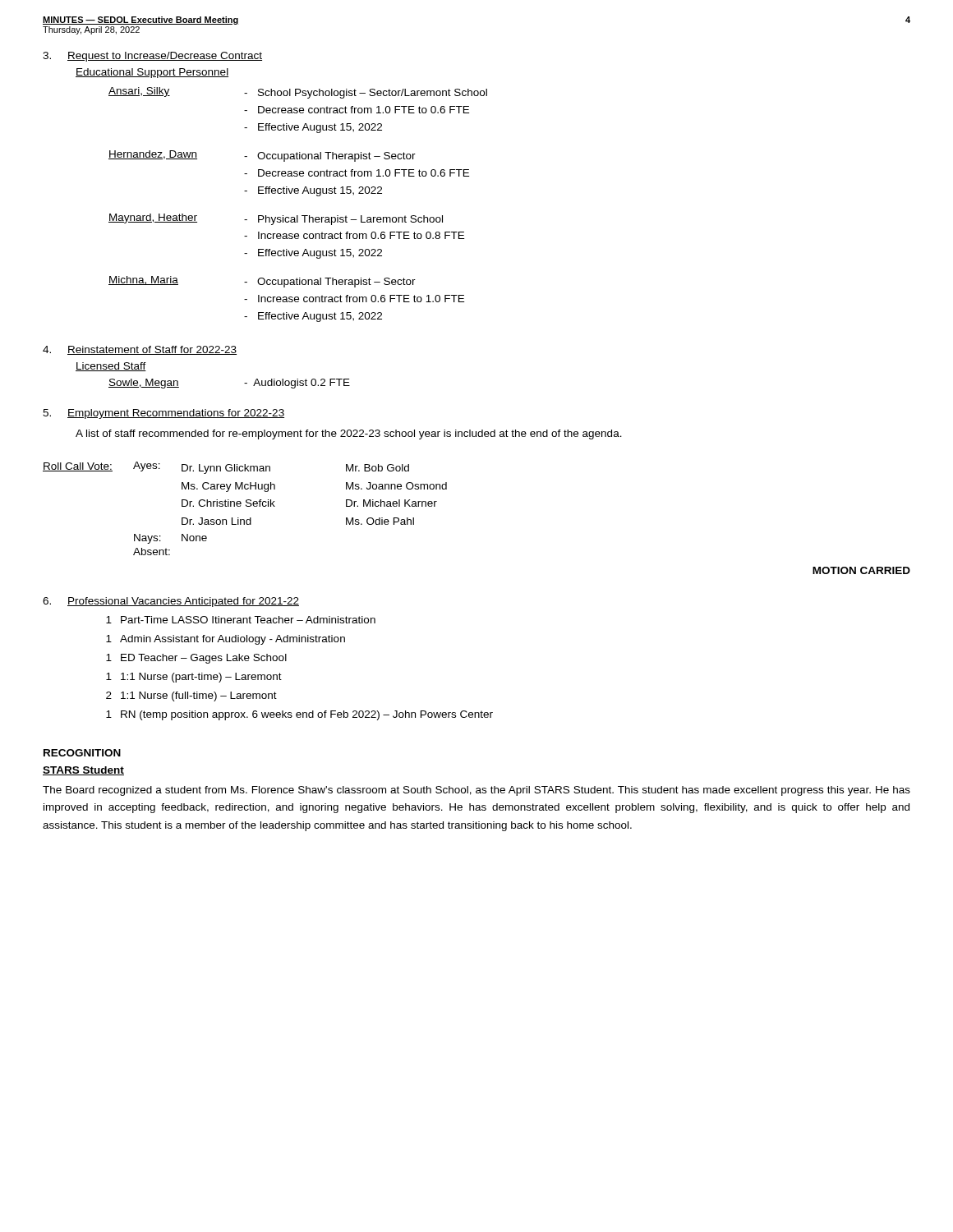Navigate to the region starting "5. Employment Recommendations for 2022-23"
This screenshot has height=1232, width=953.
click(x=164, y=413)
